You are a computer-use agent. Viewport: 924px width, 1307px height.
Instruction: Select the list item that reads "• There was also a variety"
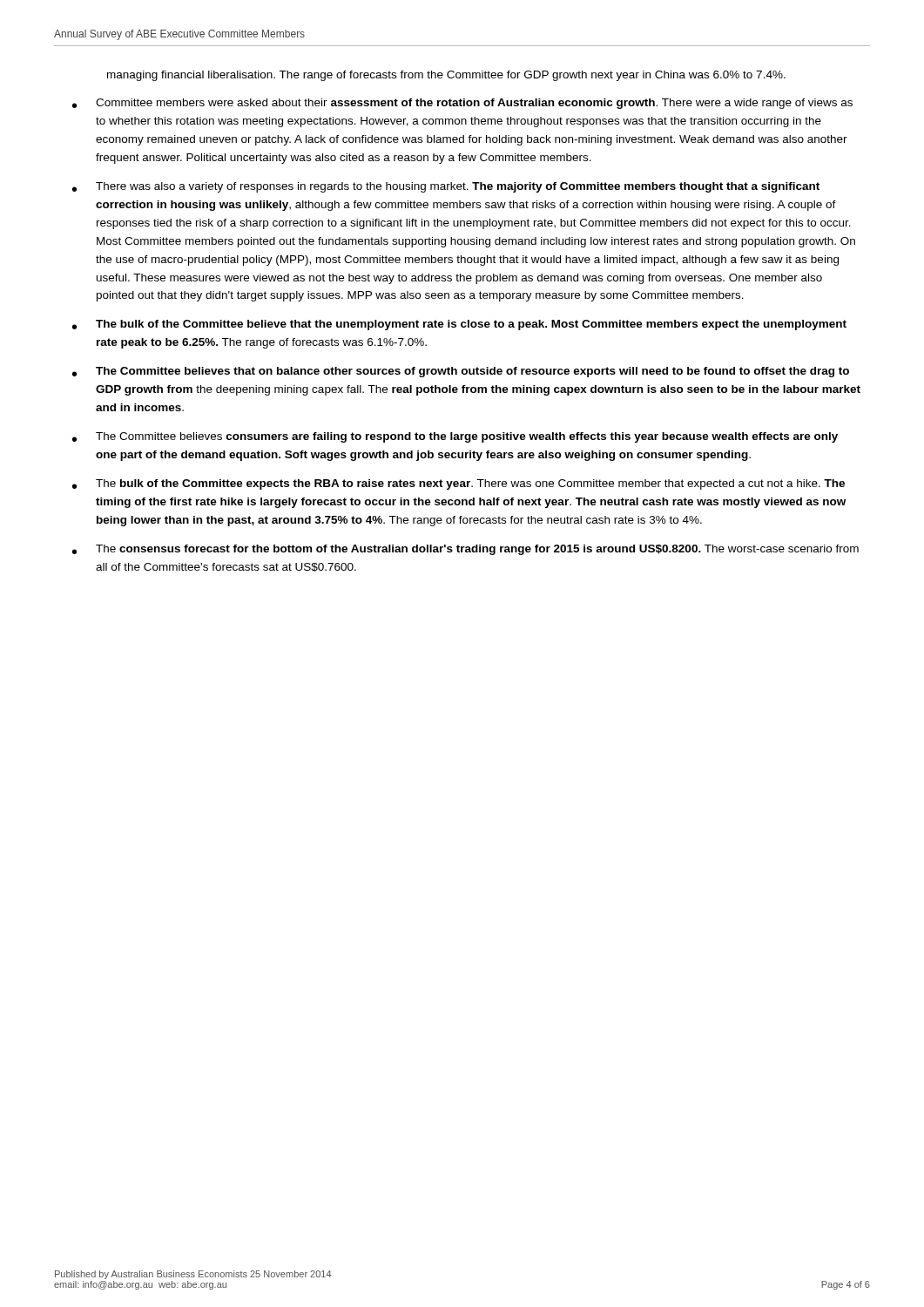tap(471, 242)
